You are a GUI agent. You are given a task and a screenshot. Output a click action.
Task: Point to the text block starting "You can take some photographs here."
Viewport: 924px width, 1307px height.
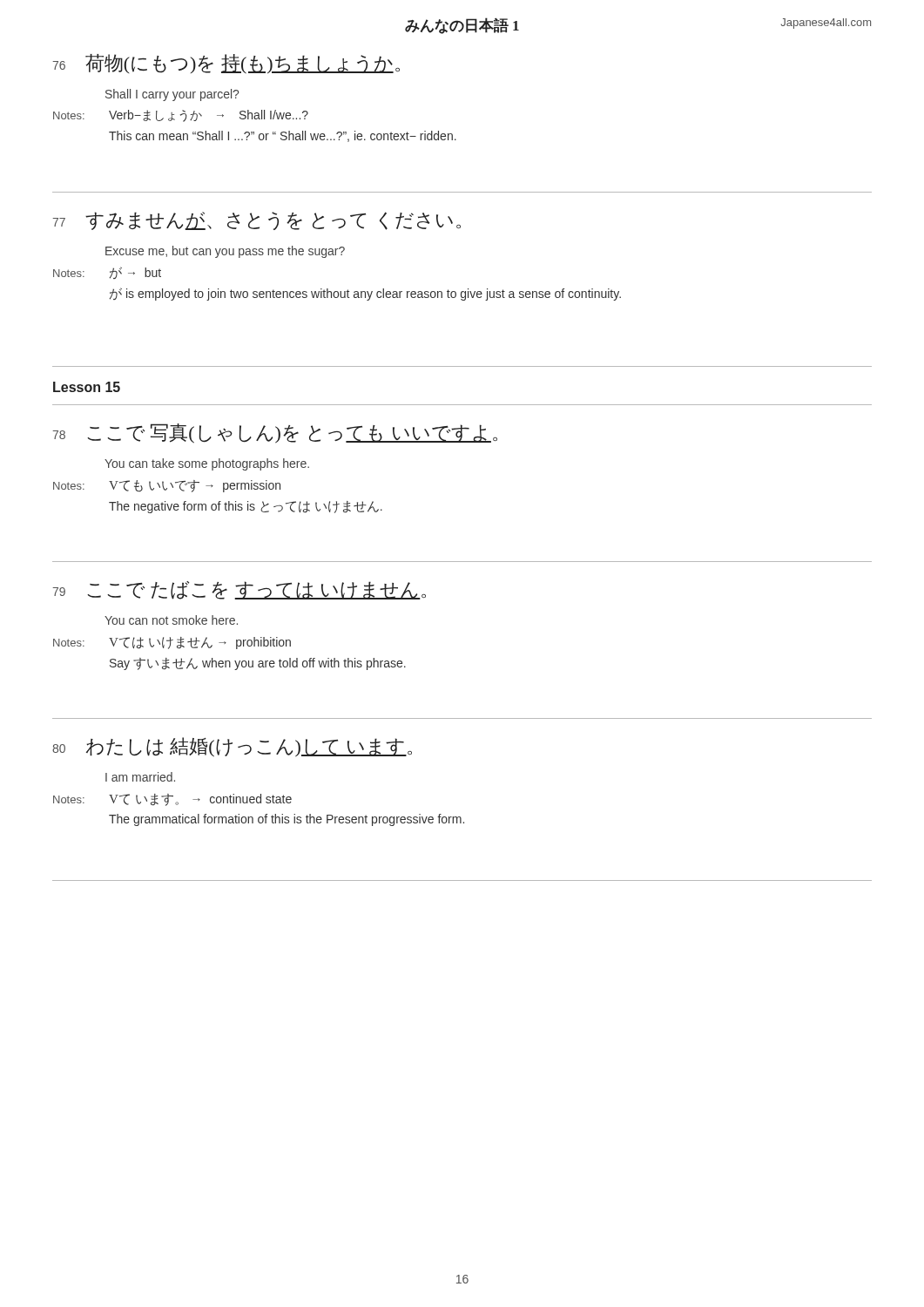click(x=207, y=464)
